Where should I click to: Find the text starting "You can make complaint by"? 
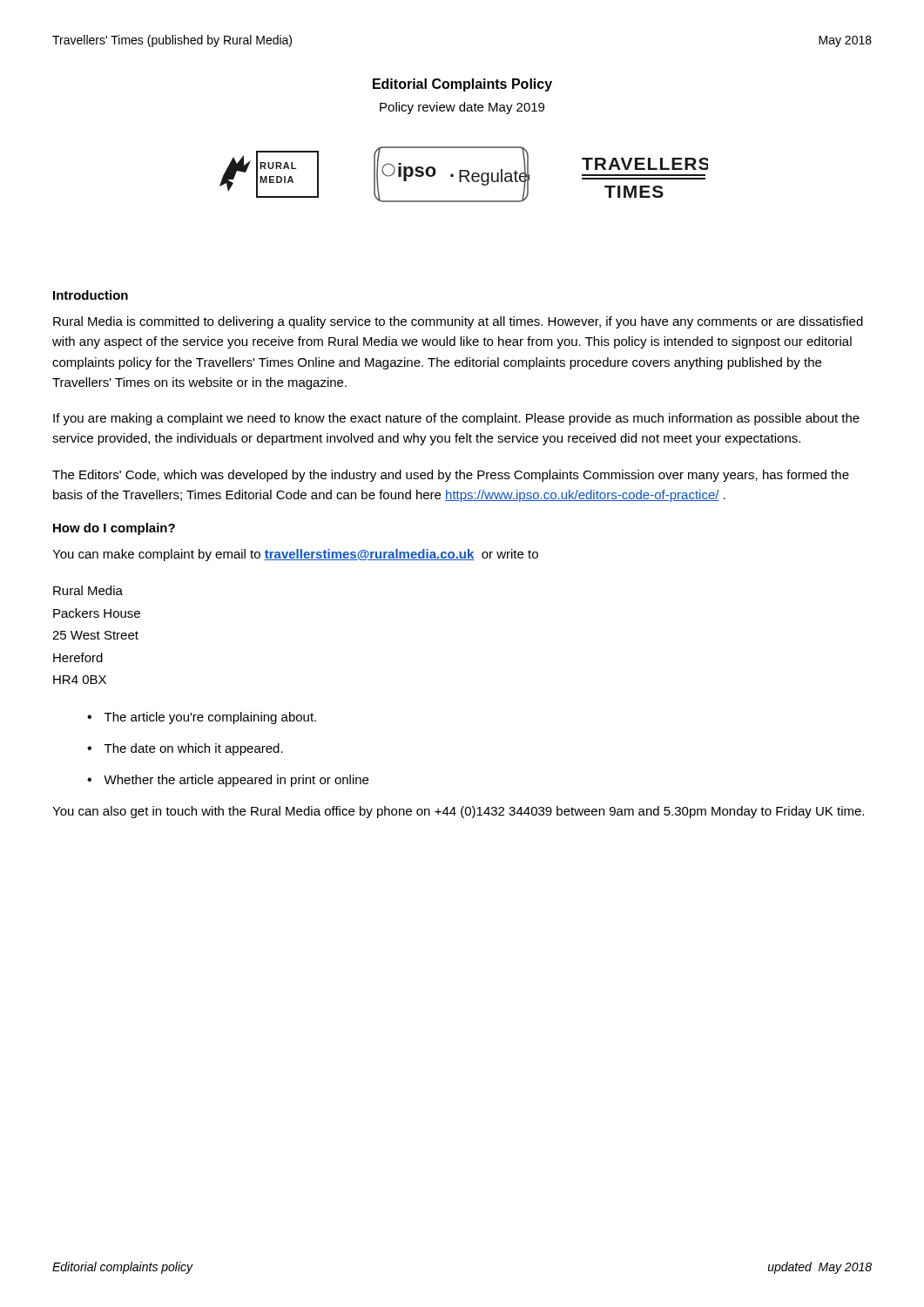click(x=295, y=554)
